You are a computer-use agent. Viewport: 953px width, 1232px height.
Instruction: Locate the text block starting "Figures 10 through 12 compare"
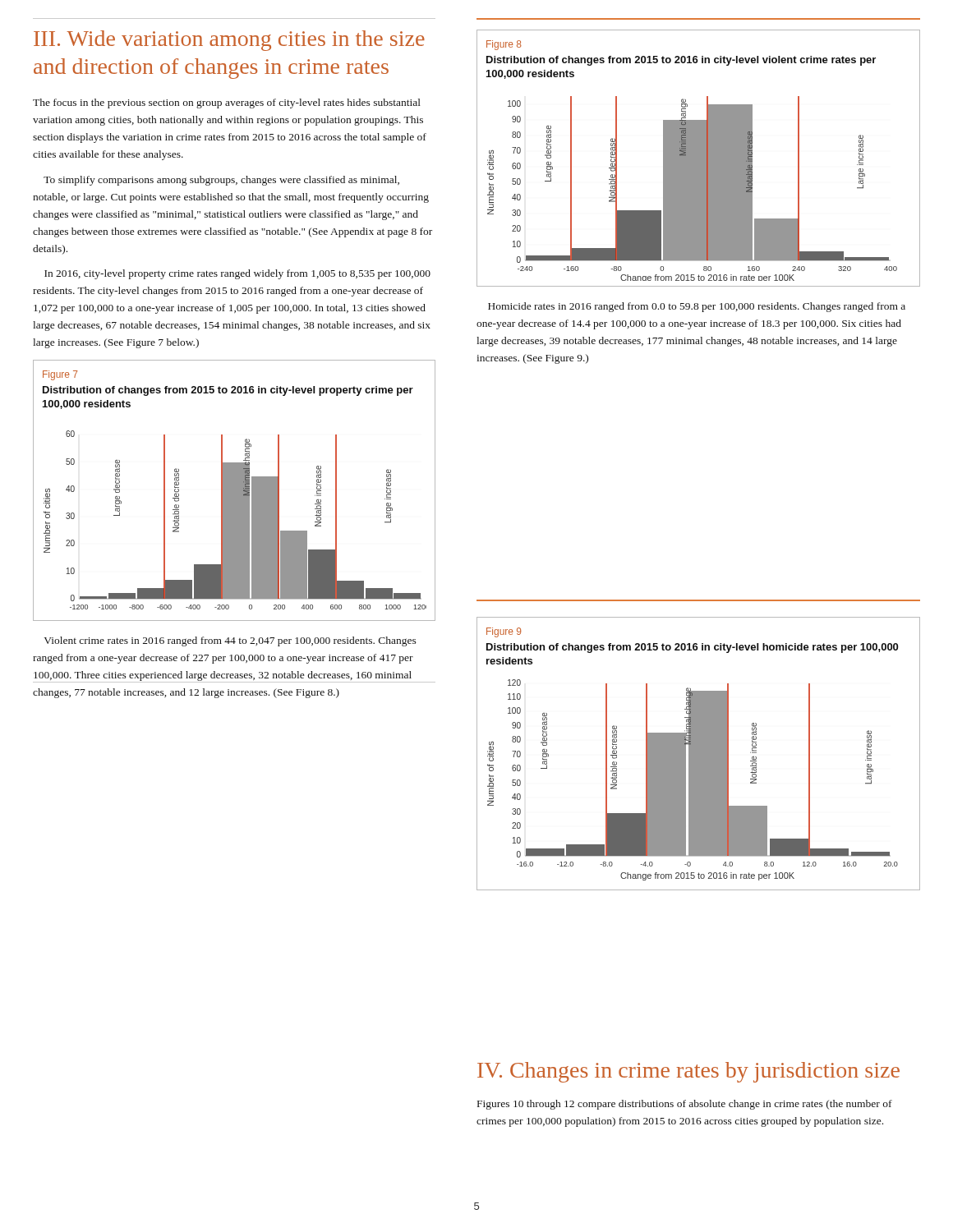[x=698, y=1113]
